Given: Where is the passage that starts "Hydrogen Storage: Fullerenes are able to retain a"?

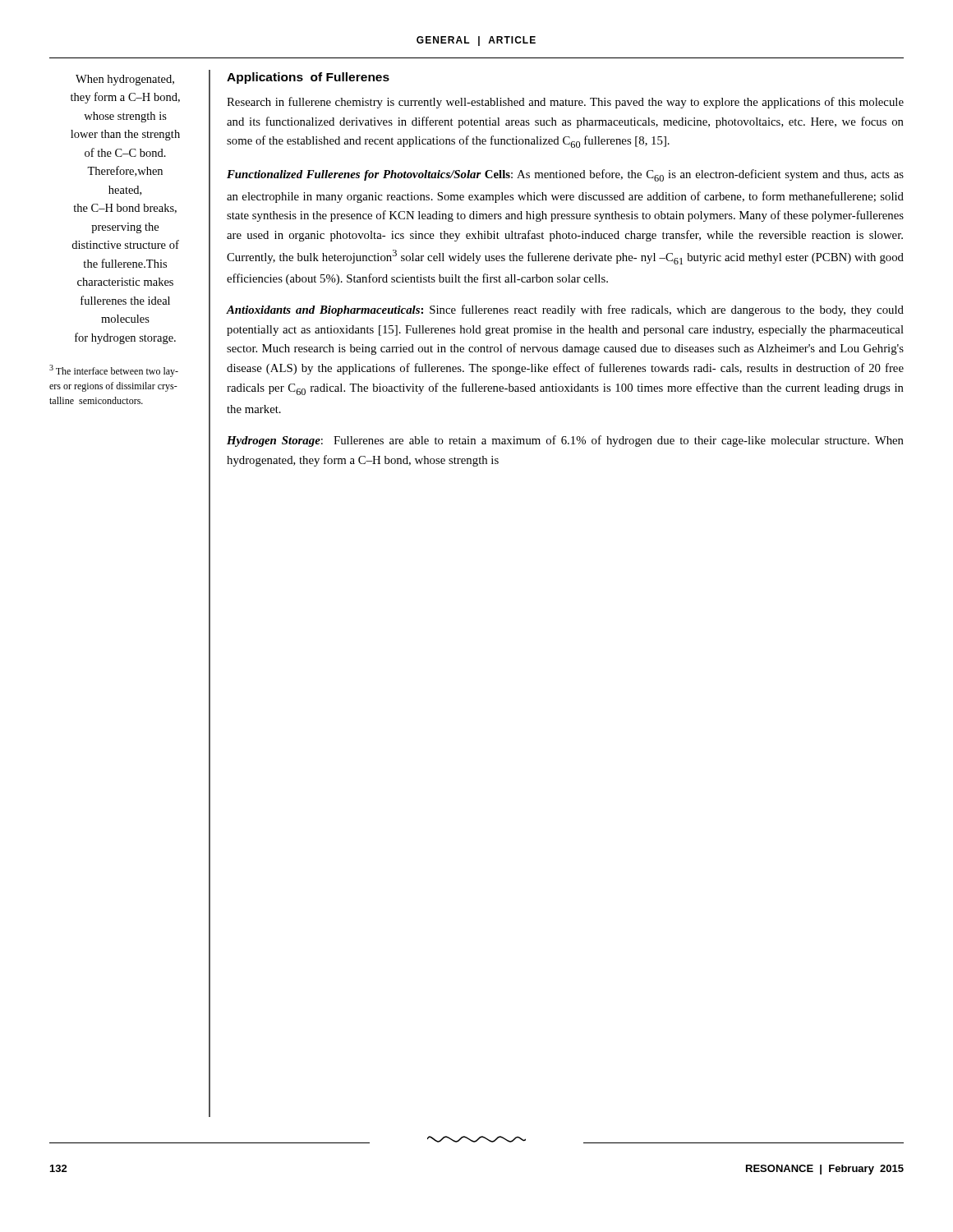Looking at the screenshot, I should point(565,450).
